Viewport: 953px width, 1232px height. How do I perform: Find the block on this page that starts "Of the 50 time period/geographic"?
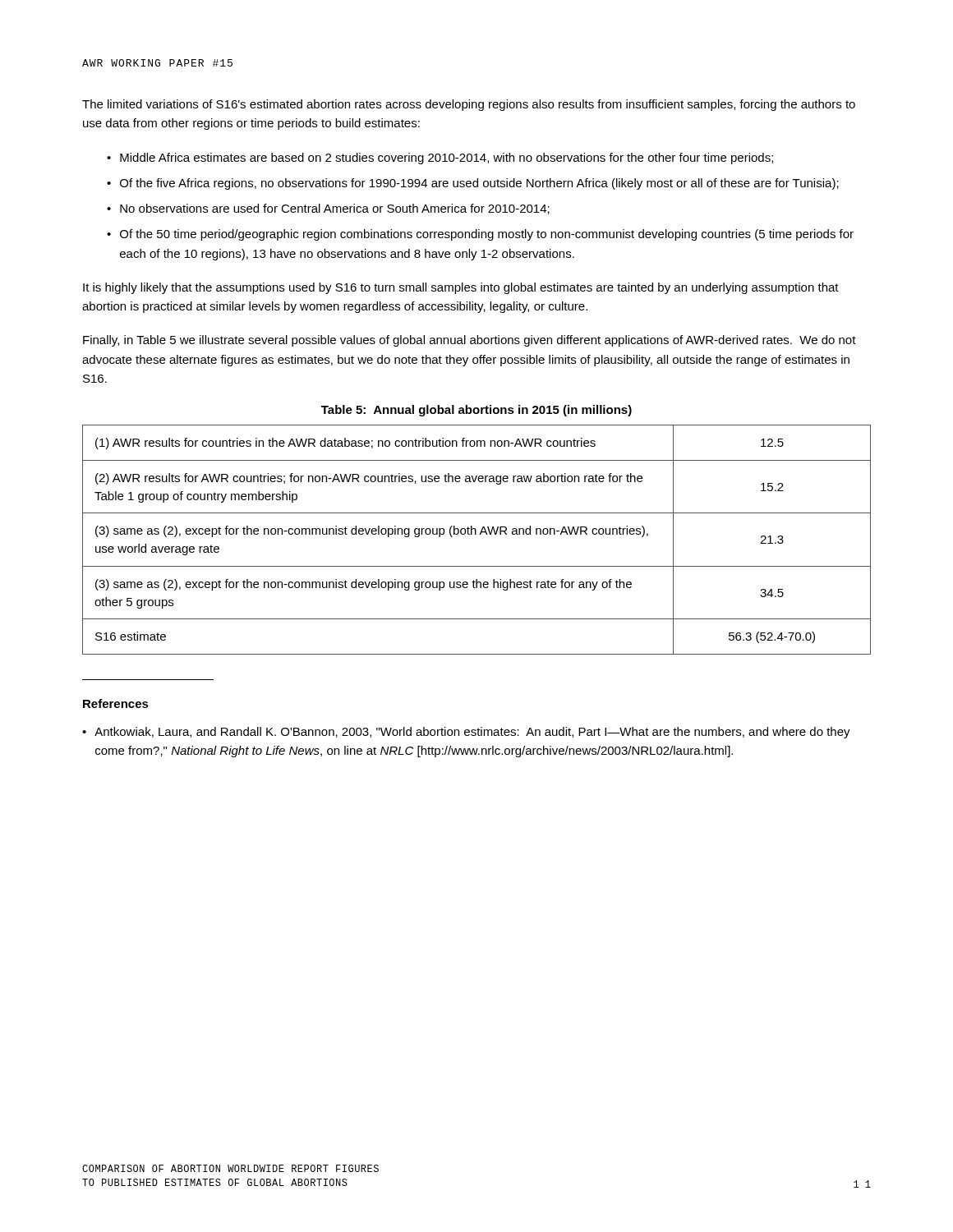(495, 244)
